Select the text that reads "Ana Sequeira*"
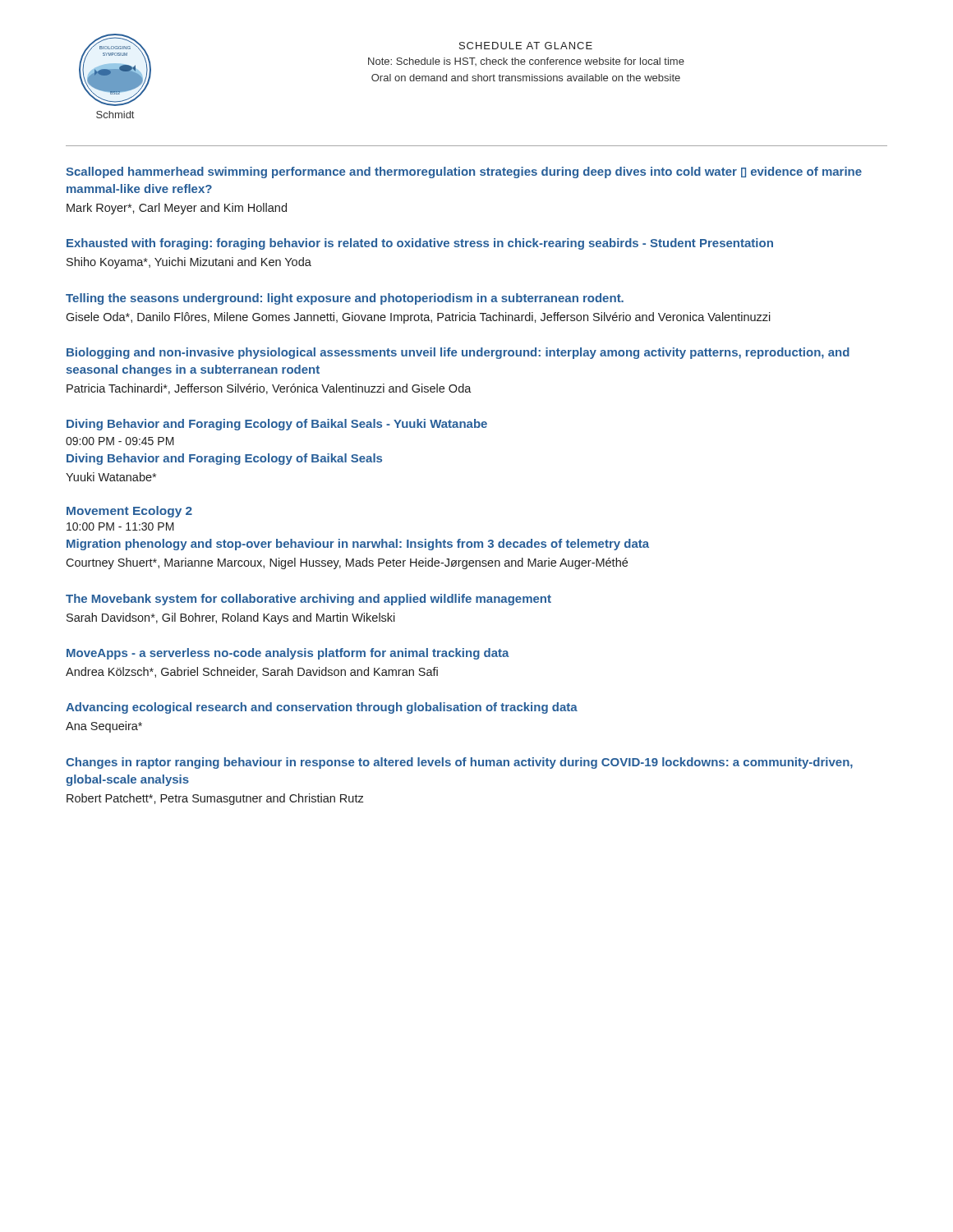 pyautogui.click(x=104, y=726)
